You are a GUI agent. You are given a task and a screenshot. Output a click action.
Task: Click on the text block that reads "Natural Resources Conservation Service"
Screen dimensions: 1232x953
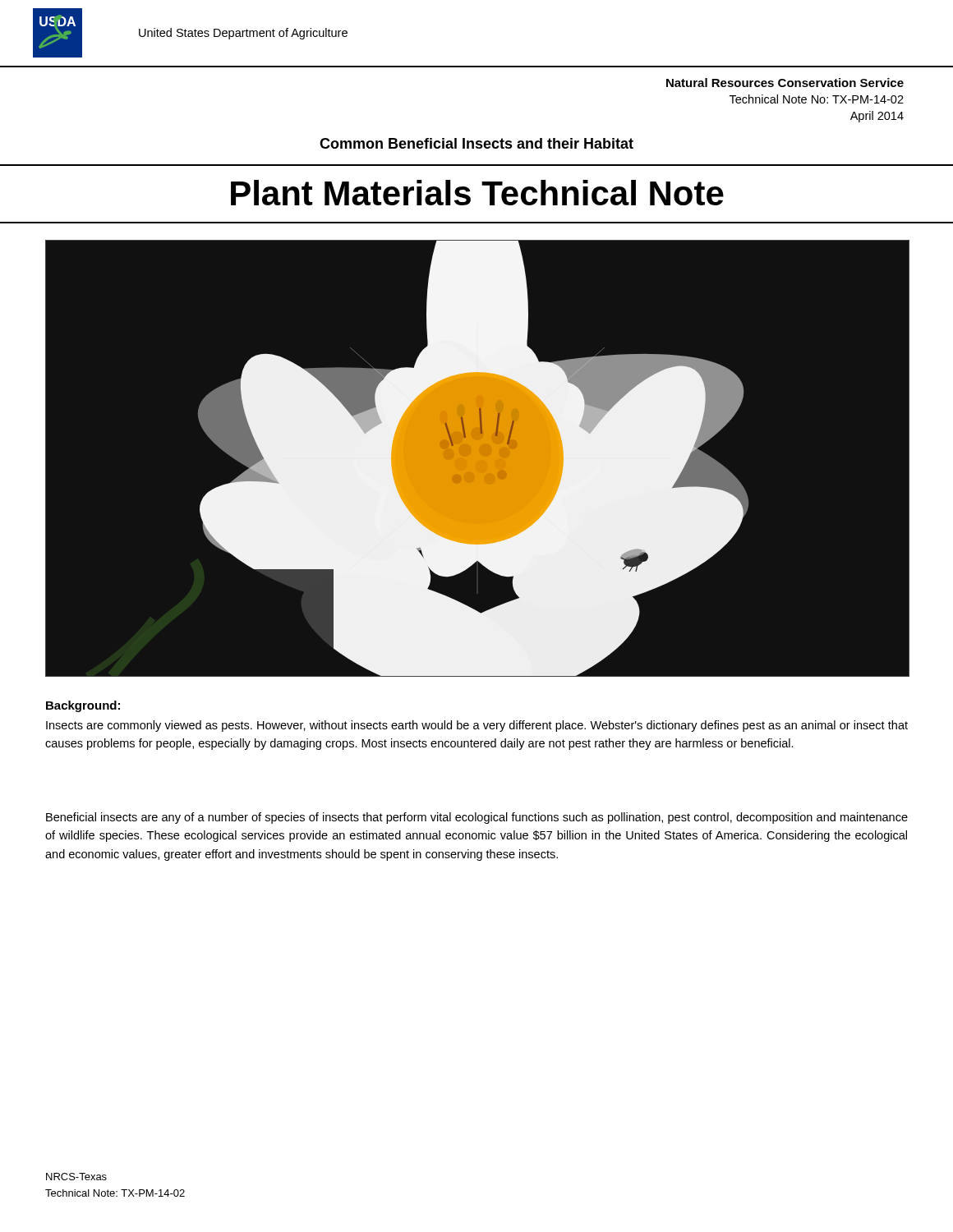pos(785,99)
